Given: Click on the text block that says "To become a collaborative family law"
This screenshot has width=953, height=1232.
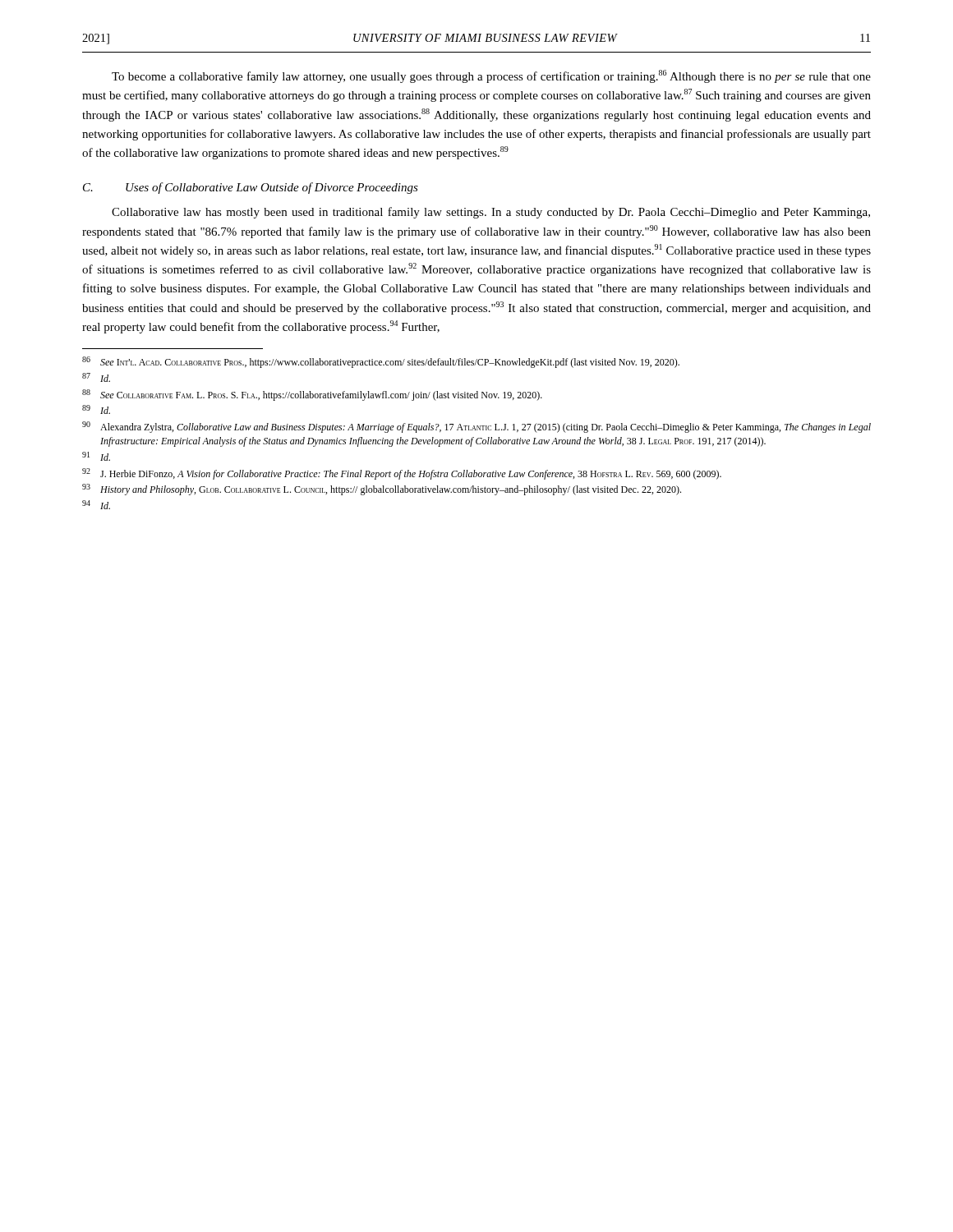Looking at the screenshot, I should coord(476,115).
